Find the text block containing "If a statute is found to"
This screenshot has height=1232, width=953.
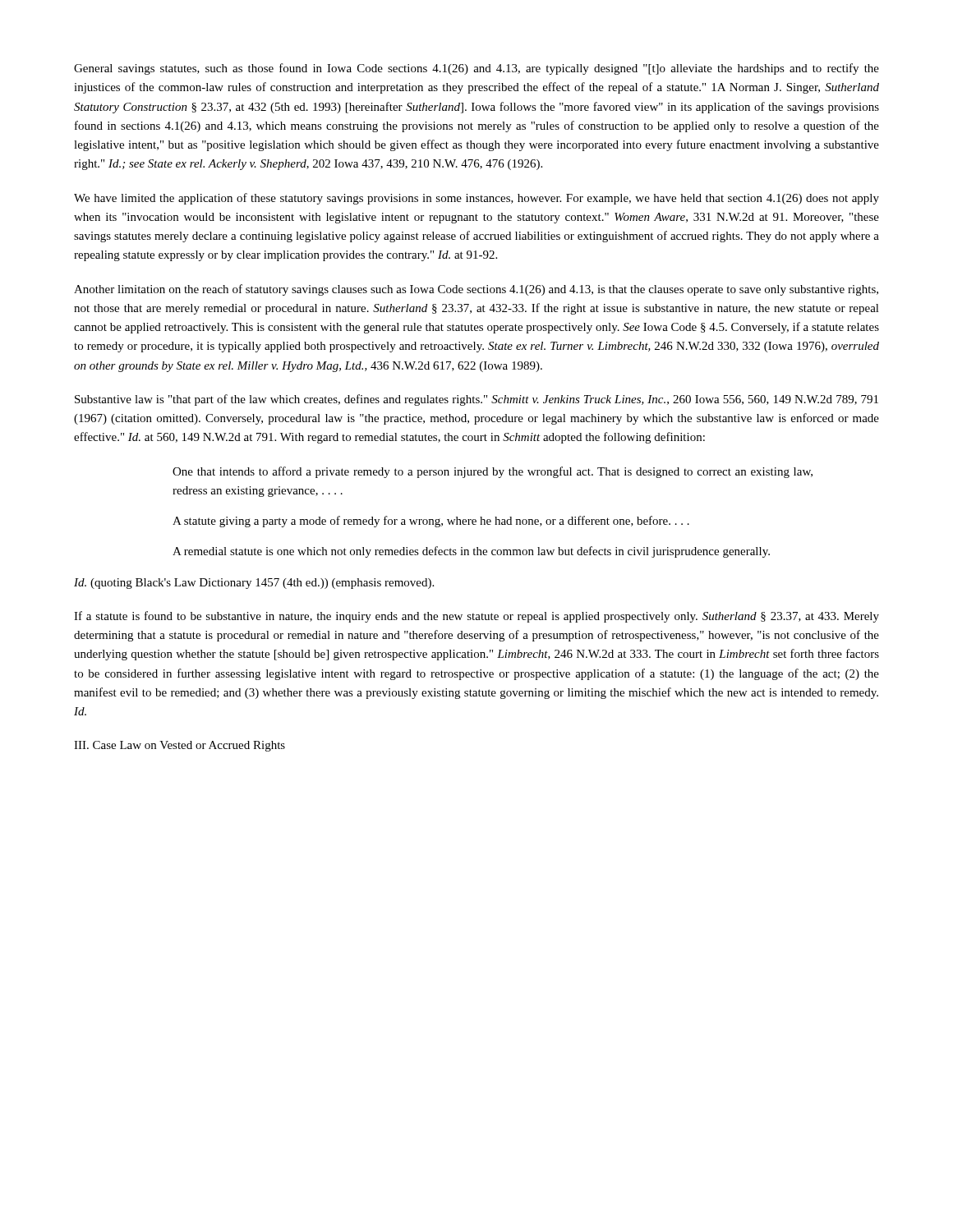(476, 664)
